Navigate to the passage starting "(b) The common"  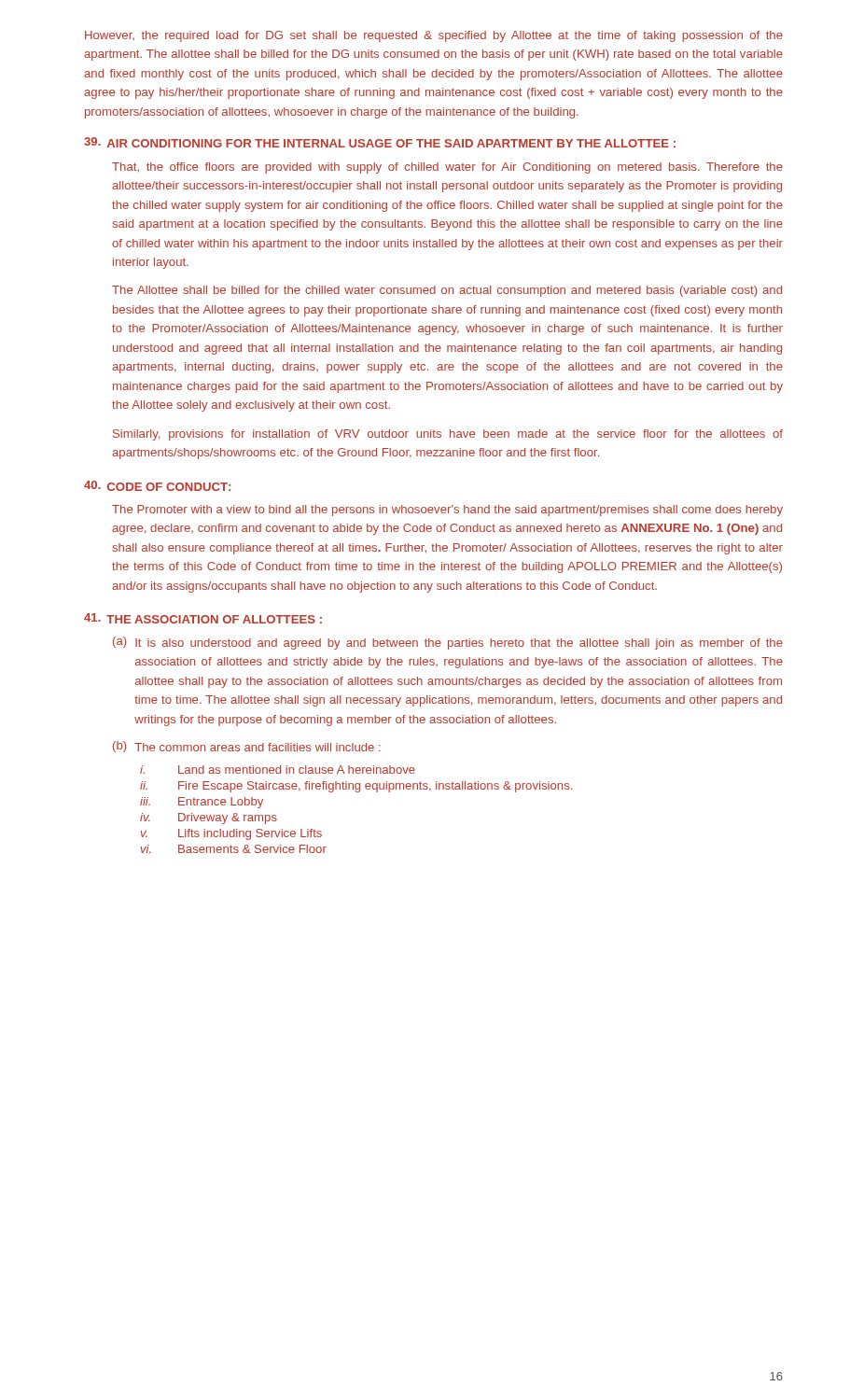tap(247, 748)
